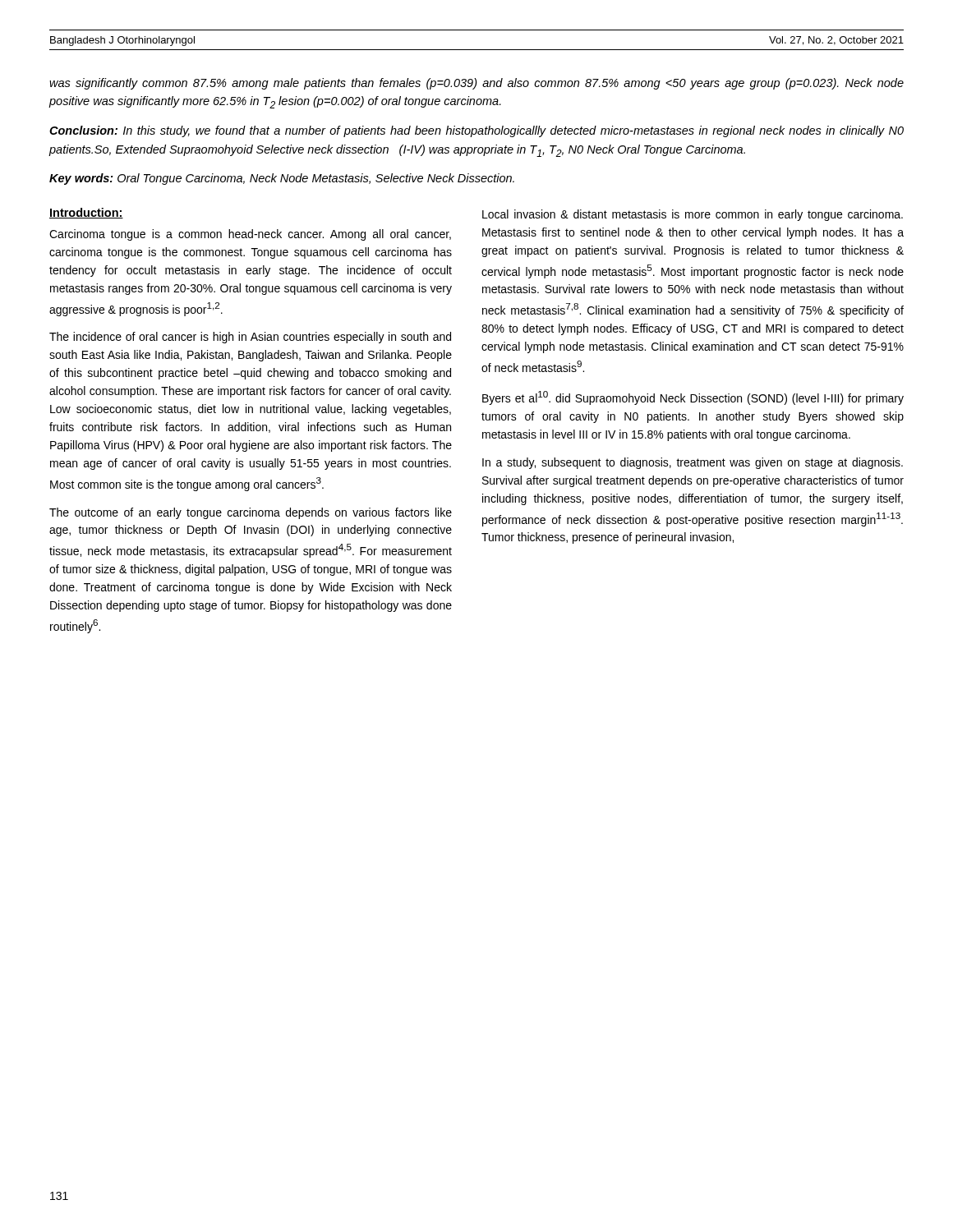Point to the passage starting "Byers et al10. did Supraomohyoid Neck Dissection"
The width and height of the screenshot is (953, 1232).
click(x=693, y=415)
